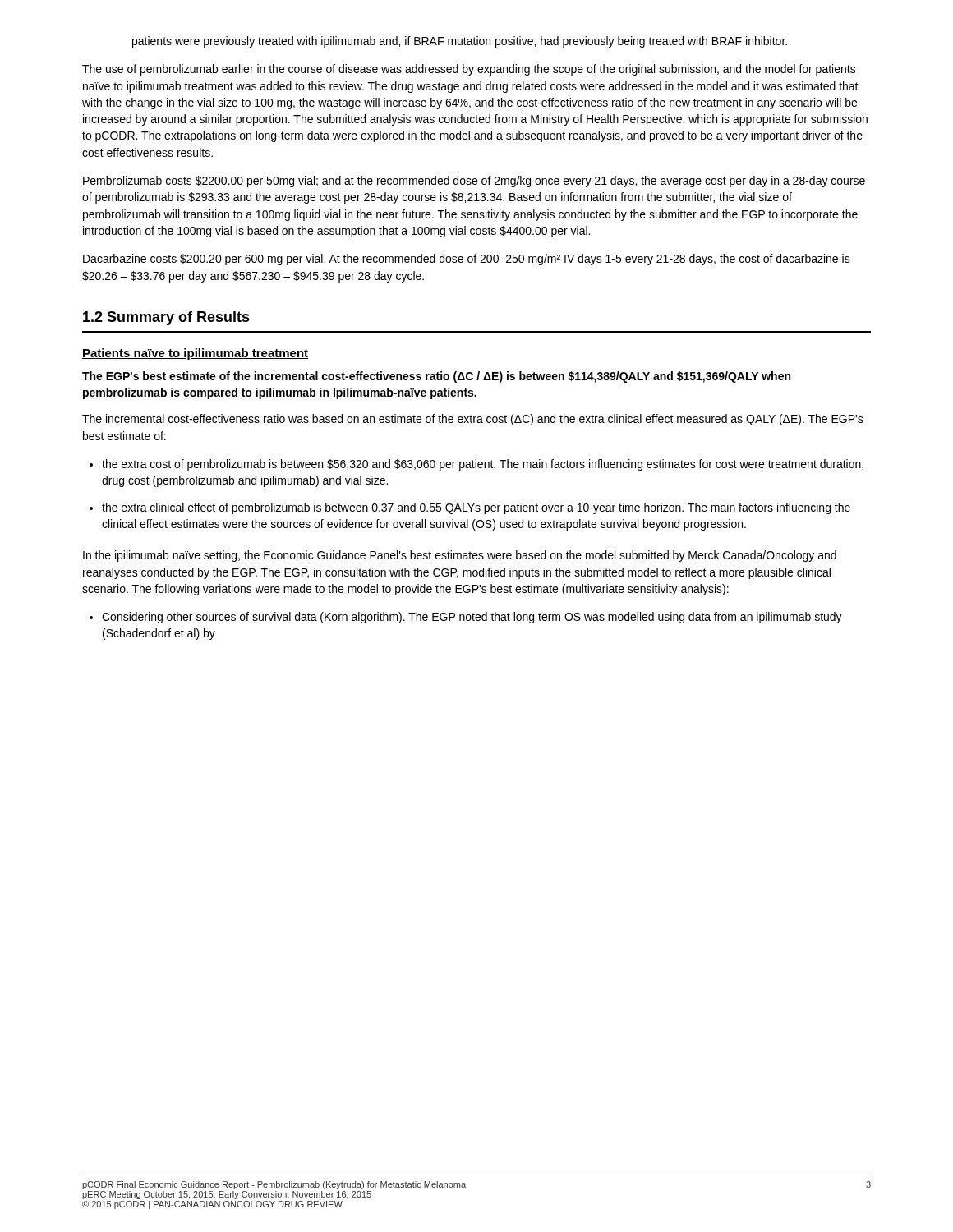This screenshot has width=953, height=1232.
Task: Locate the section header containing "Patients naïve to ipilimumab"
Action: point(195,354)
